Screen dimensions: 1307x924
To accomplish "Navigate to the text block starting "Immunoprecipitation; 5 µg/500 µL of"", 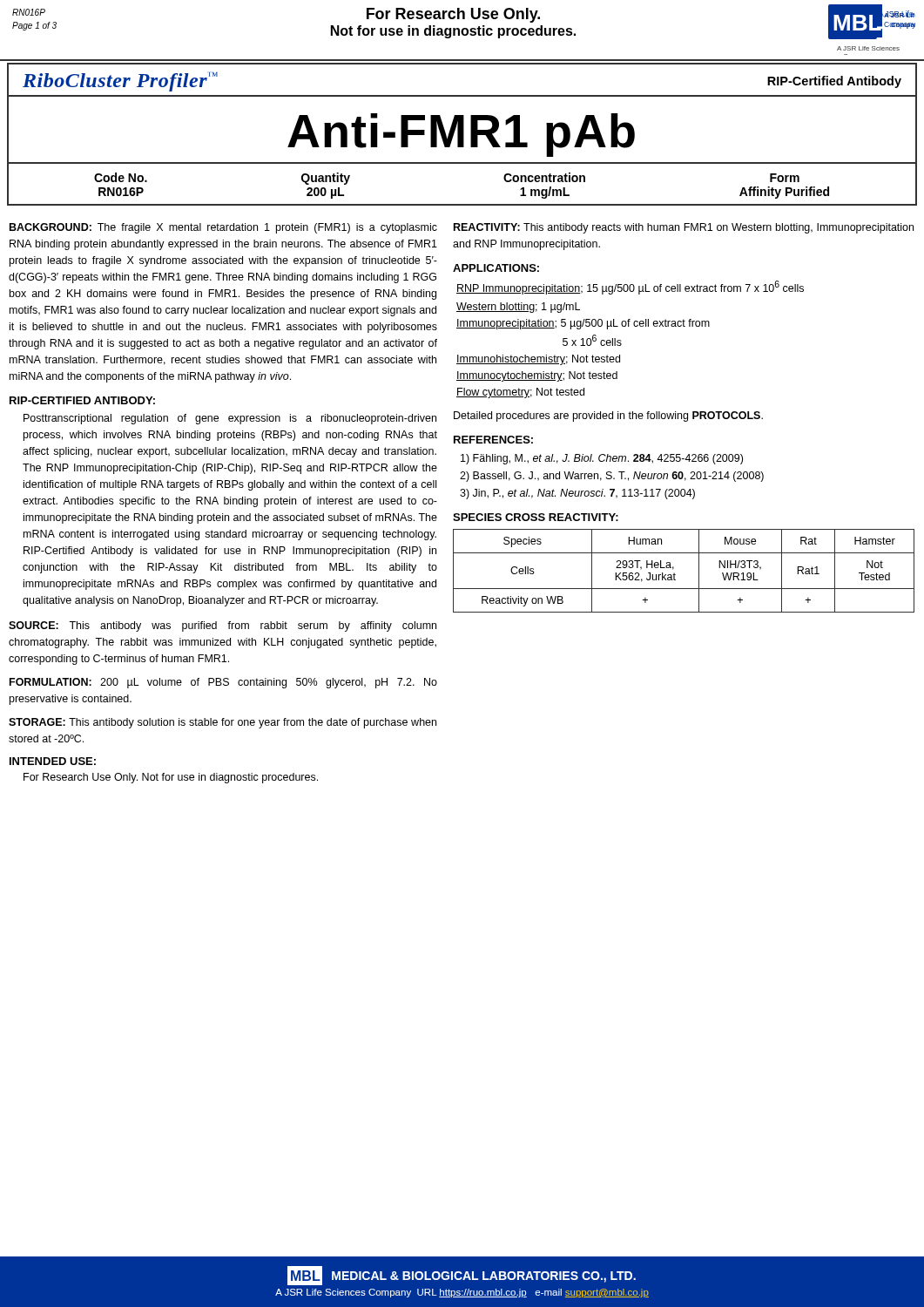I will [x=583, y=333].
